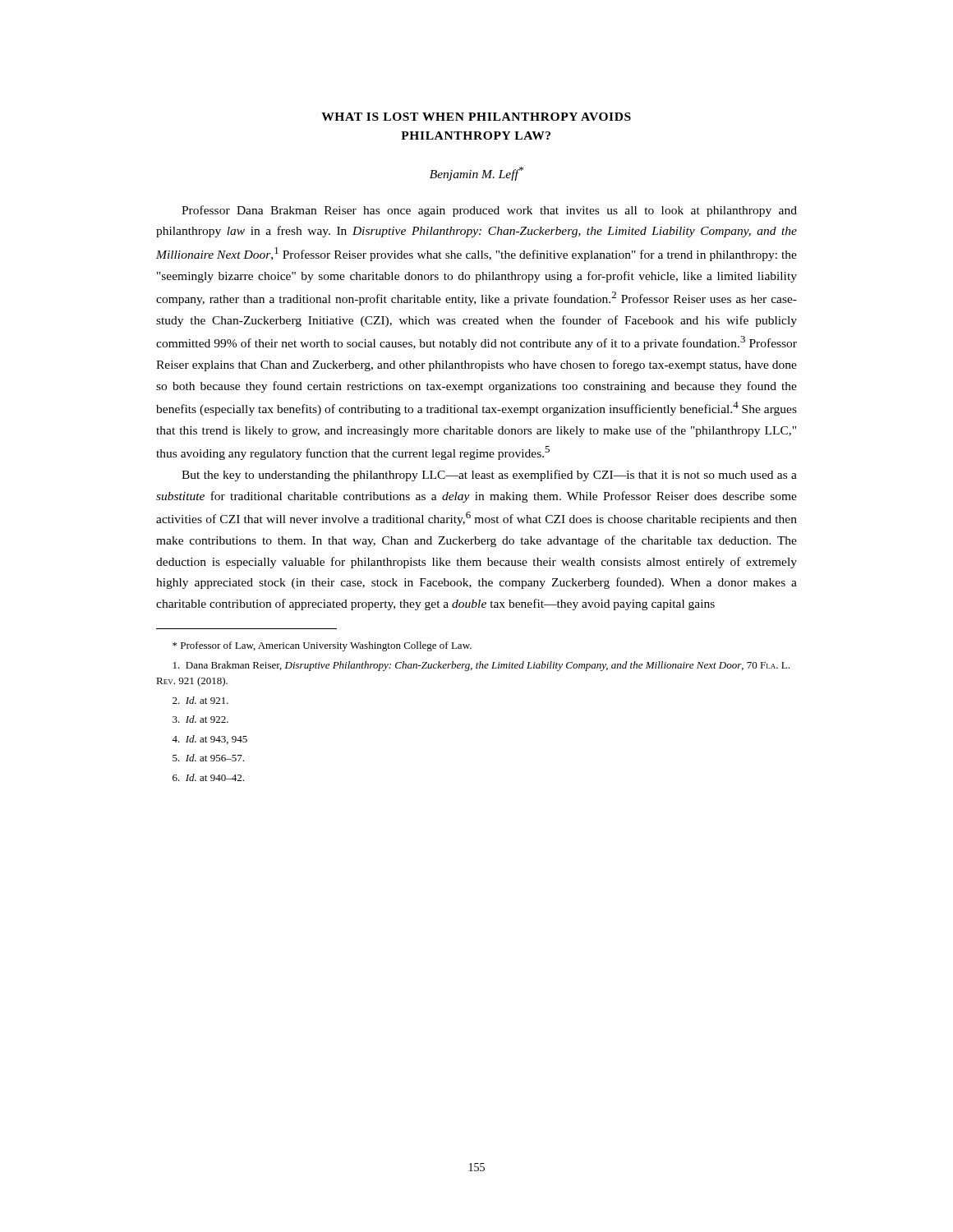
Task: Where does it say "Id. at 940–42."?
Action: [x=200, y=777]
